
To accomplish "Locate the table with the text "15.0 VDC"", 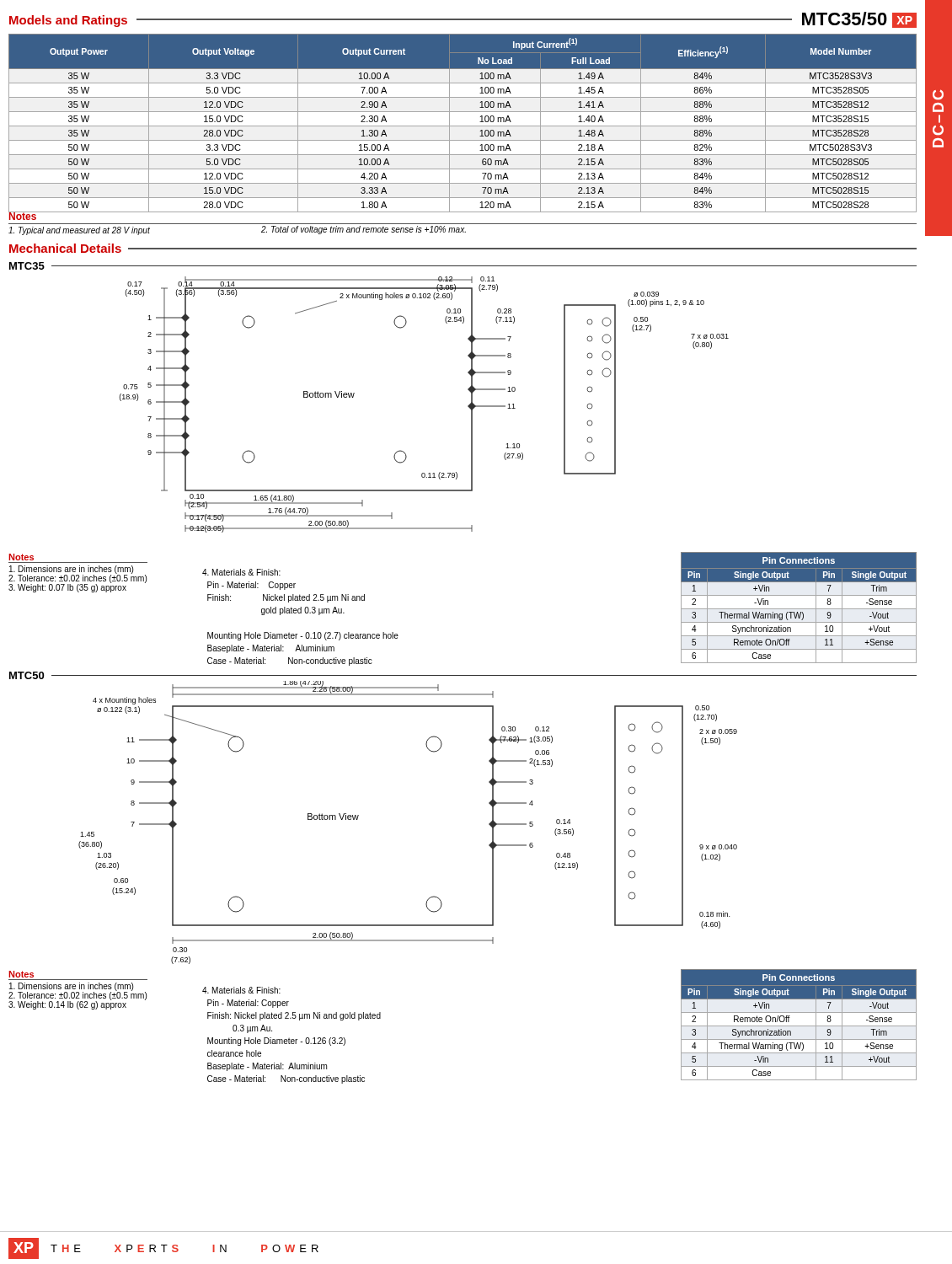I will tap(462, 123).
